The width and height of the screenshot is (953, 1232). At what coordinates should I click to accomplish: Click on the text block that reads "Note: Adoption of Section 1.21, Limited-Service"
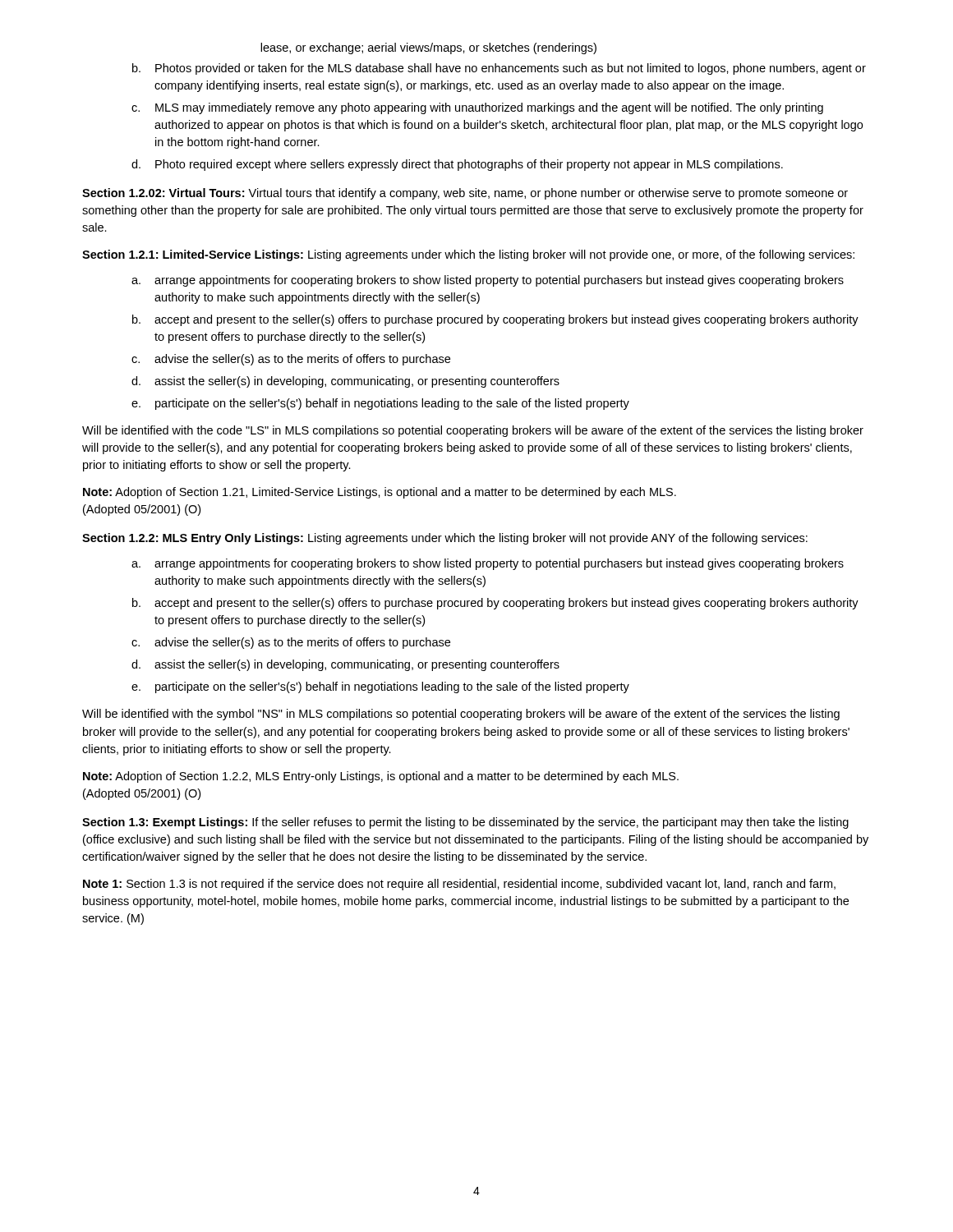(379, 501)
